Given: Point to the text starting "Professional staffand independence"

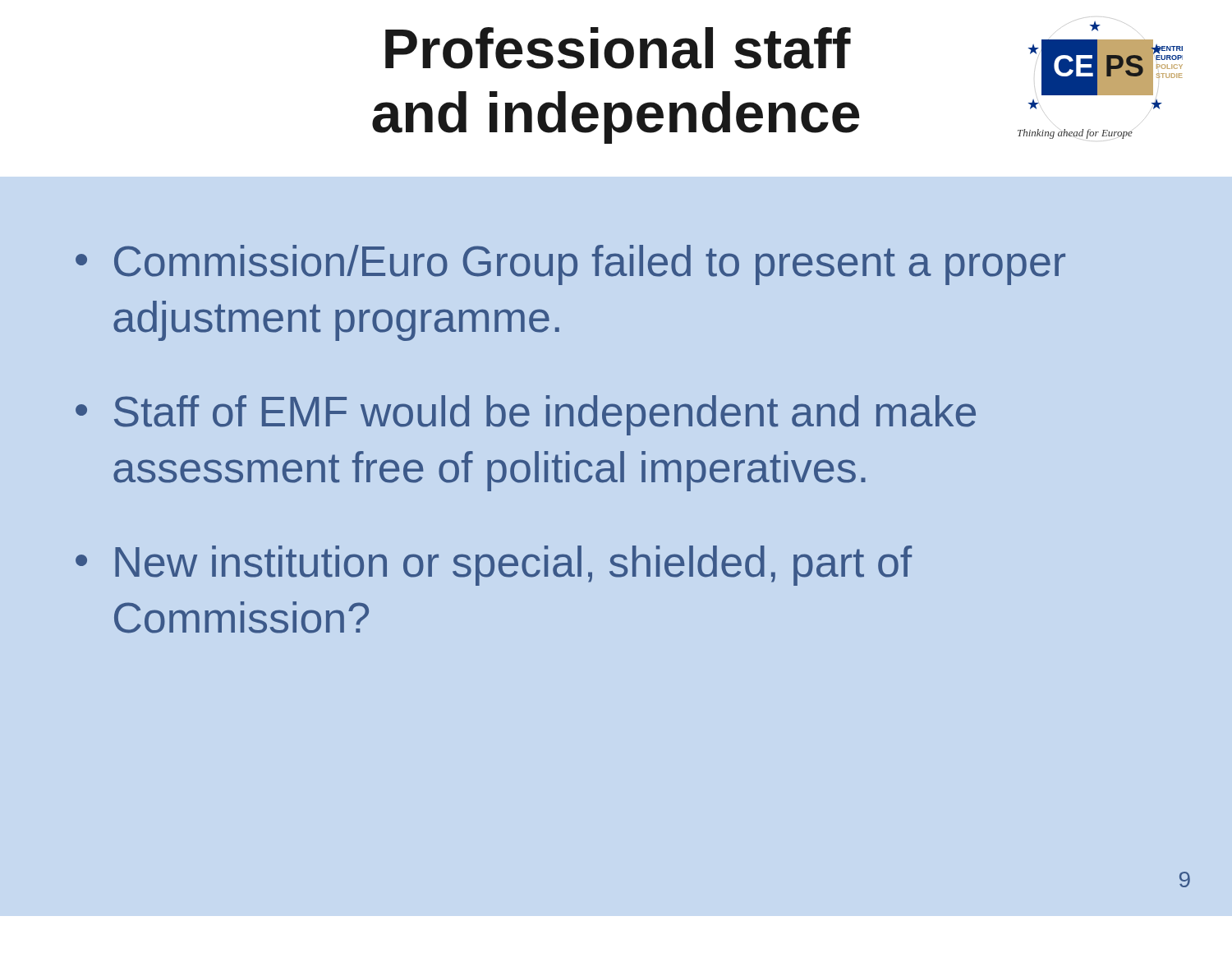Looking at the screenshot, I should (616, 81).
